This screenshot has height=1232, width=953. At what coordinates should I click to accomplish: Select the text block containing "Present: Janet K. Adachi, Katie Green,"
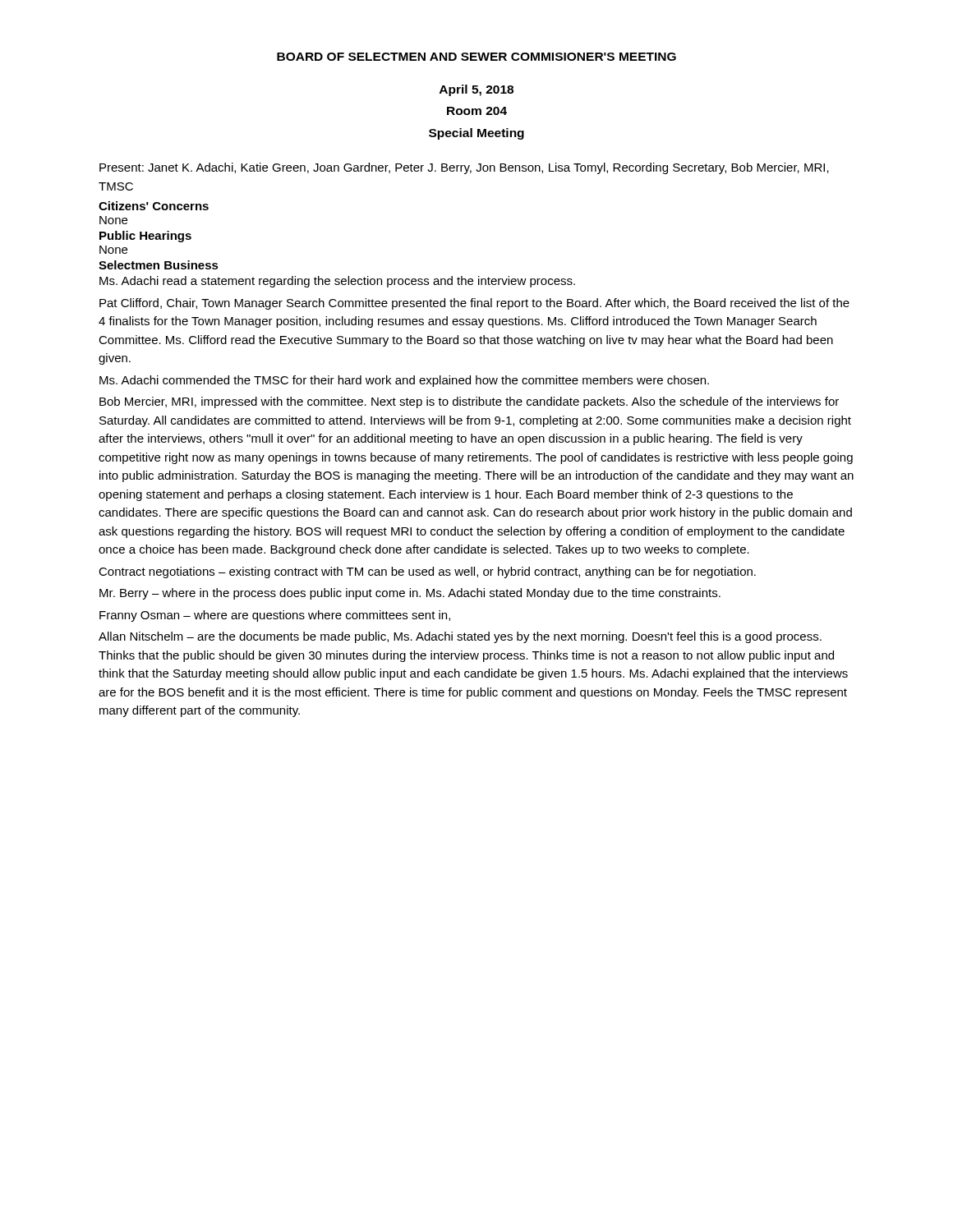pyautogui.click(x=464, y=176)
